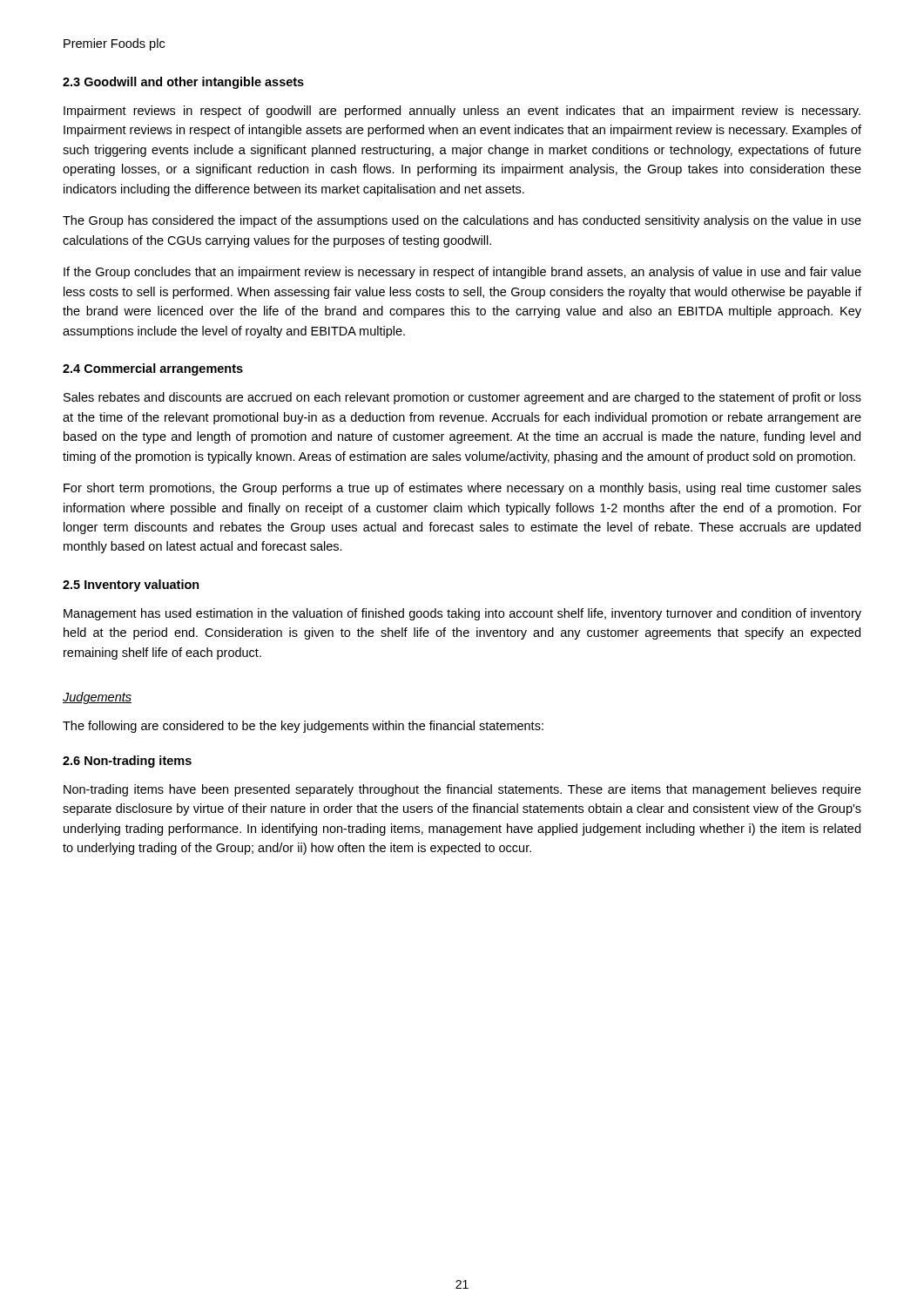
Task: Find the block on this page that starts "Management has used"
Action: pos(462,633)
